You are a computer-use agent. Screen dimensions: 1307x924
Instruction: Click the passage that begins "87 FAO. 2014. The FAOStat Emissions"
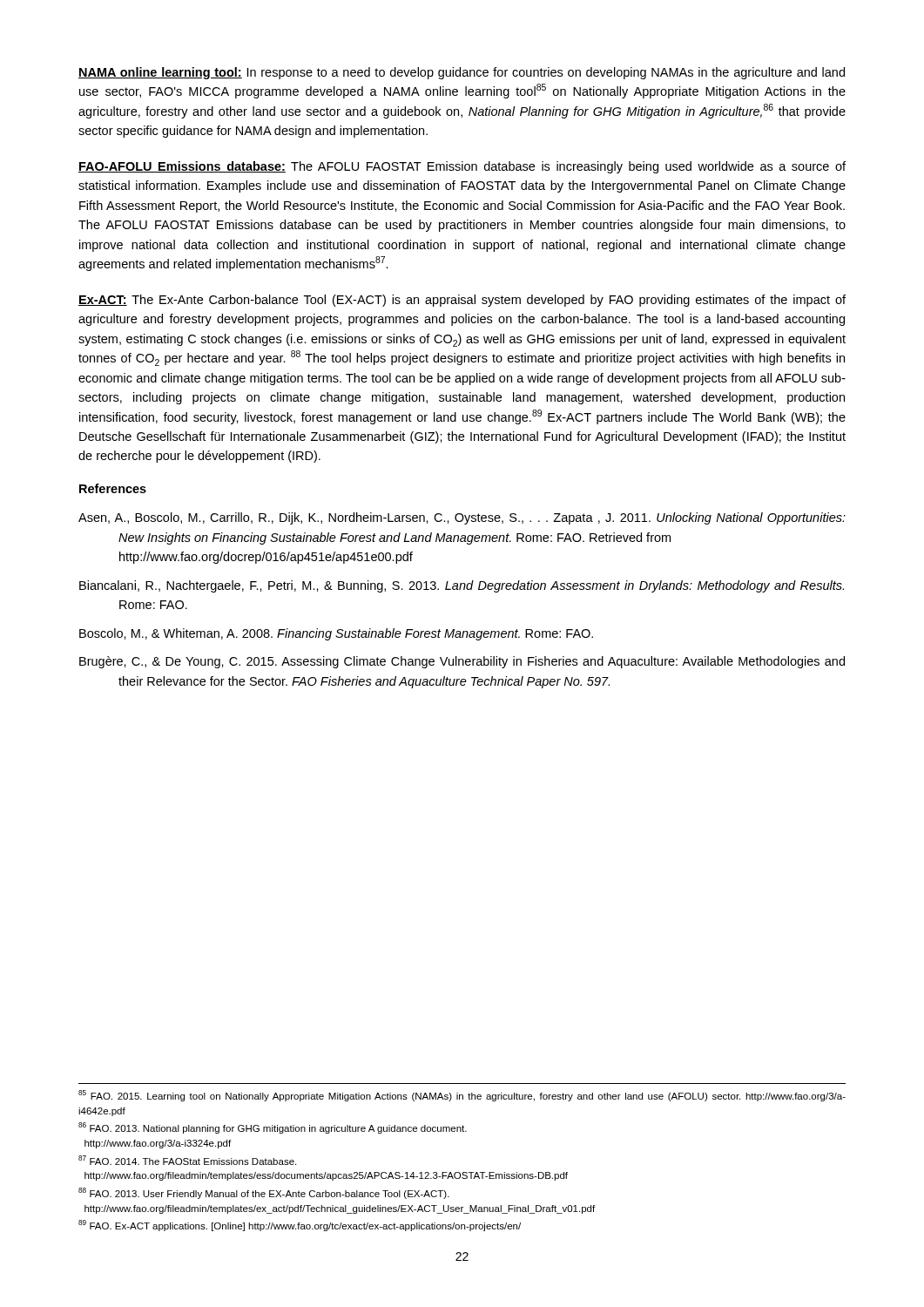click(x=323, y=1168)
